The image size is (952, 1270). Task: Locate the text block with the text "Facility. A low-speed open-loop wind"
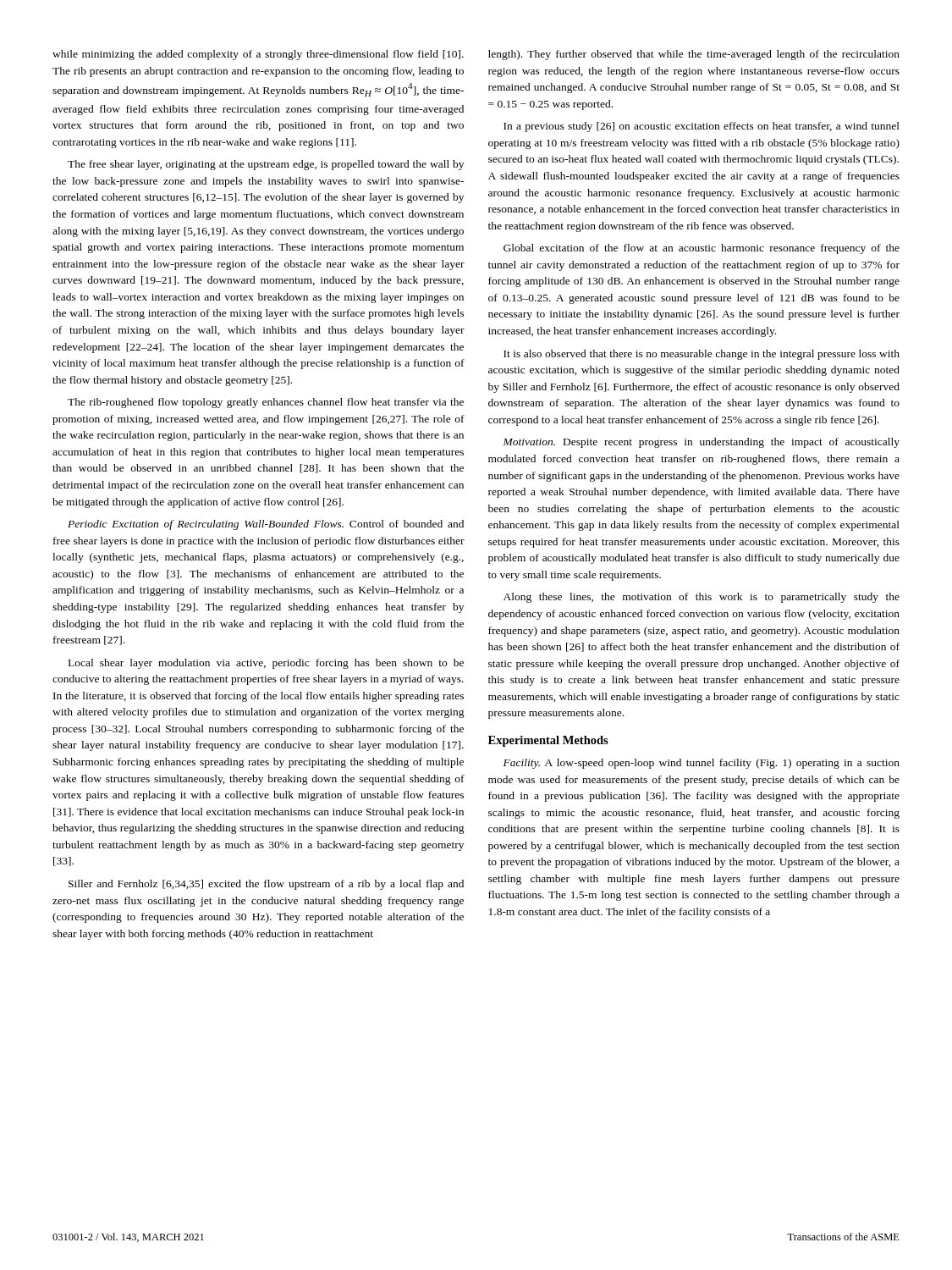pos(694,837)
